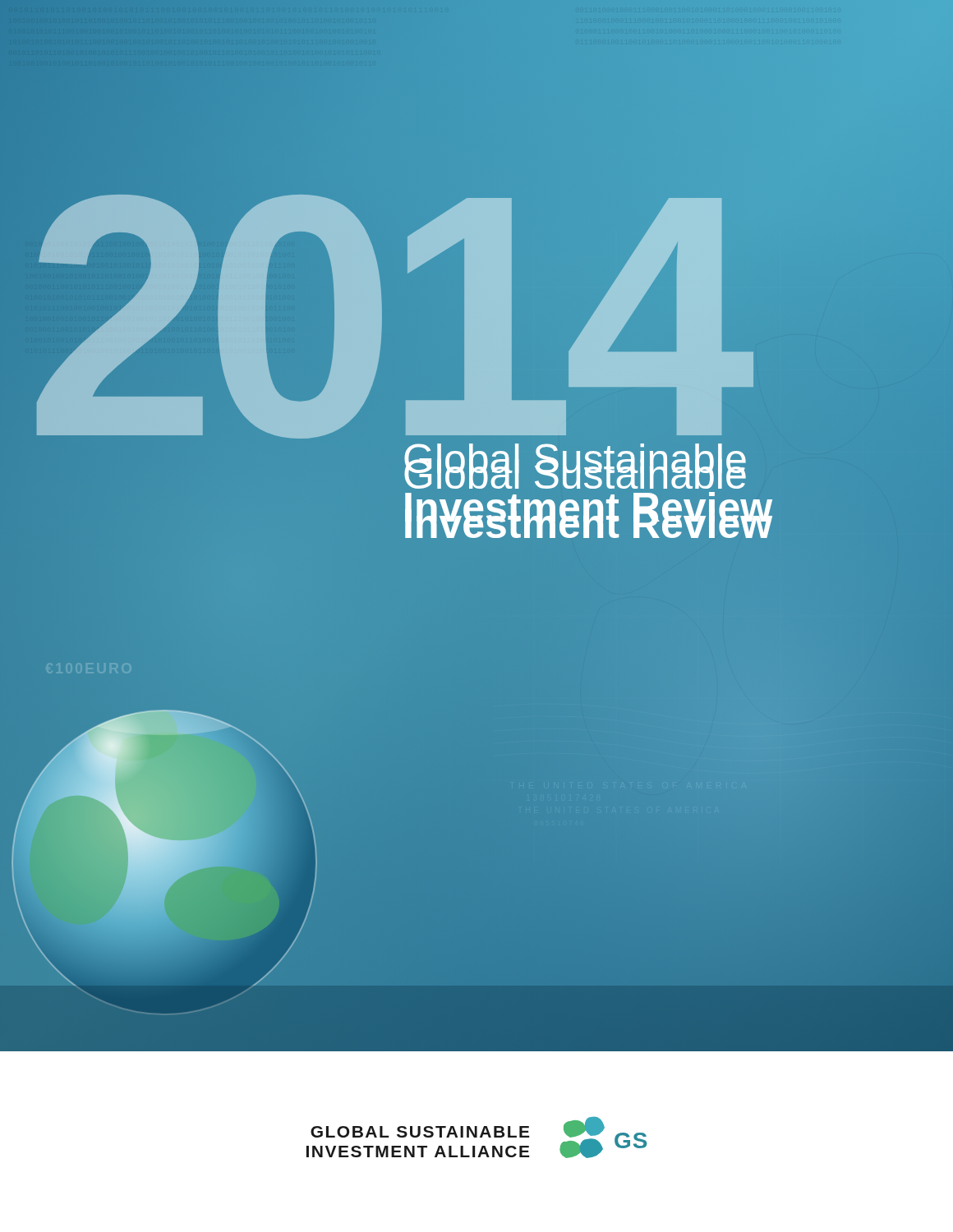Viewport: 953px width, 1232px height.
Task: Click on the illustration
Action: coord(476,526)
